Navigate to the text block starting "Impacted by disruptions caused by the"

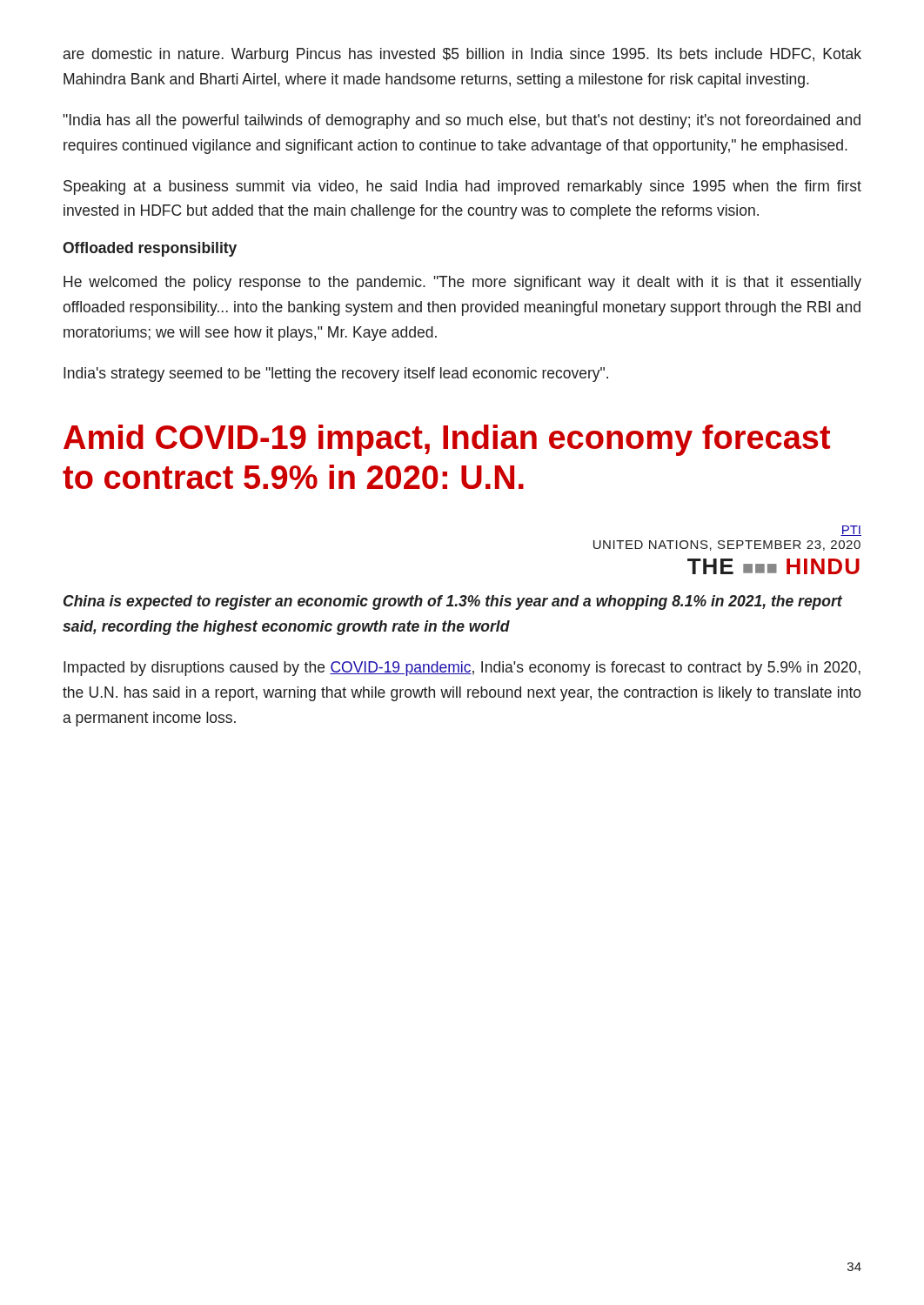tap(462, 693)
